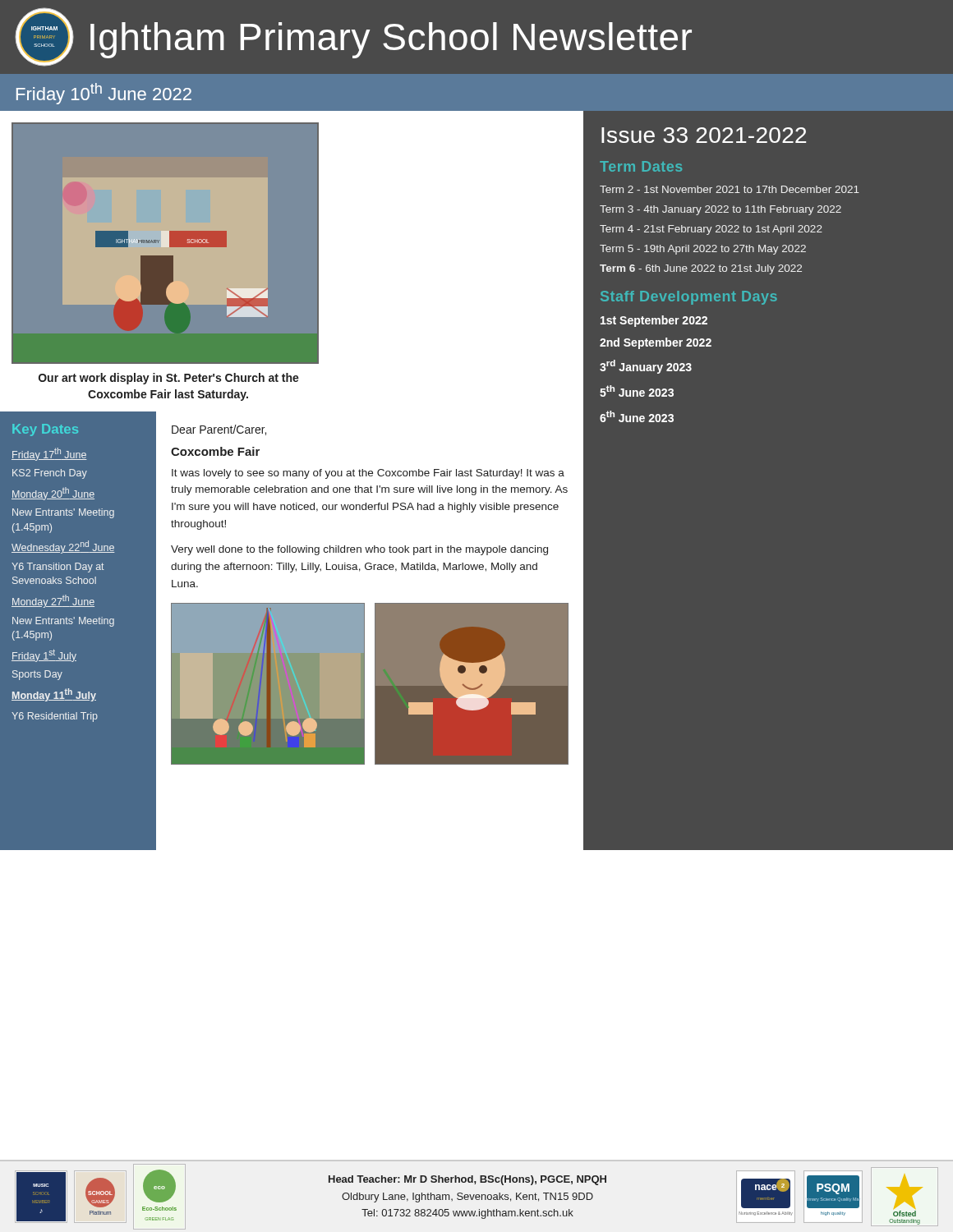Navigate to the region starting "Wednesday 22nd June"
Viewport: 953px width, 1232px height.
[x=63, y=547]
